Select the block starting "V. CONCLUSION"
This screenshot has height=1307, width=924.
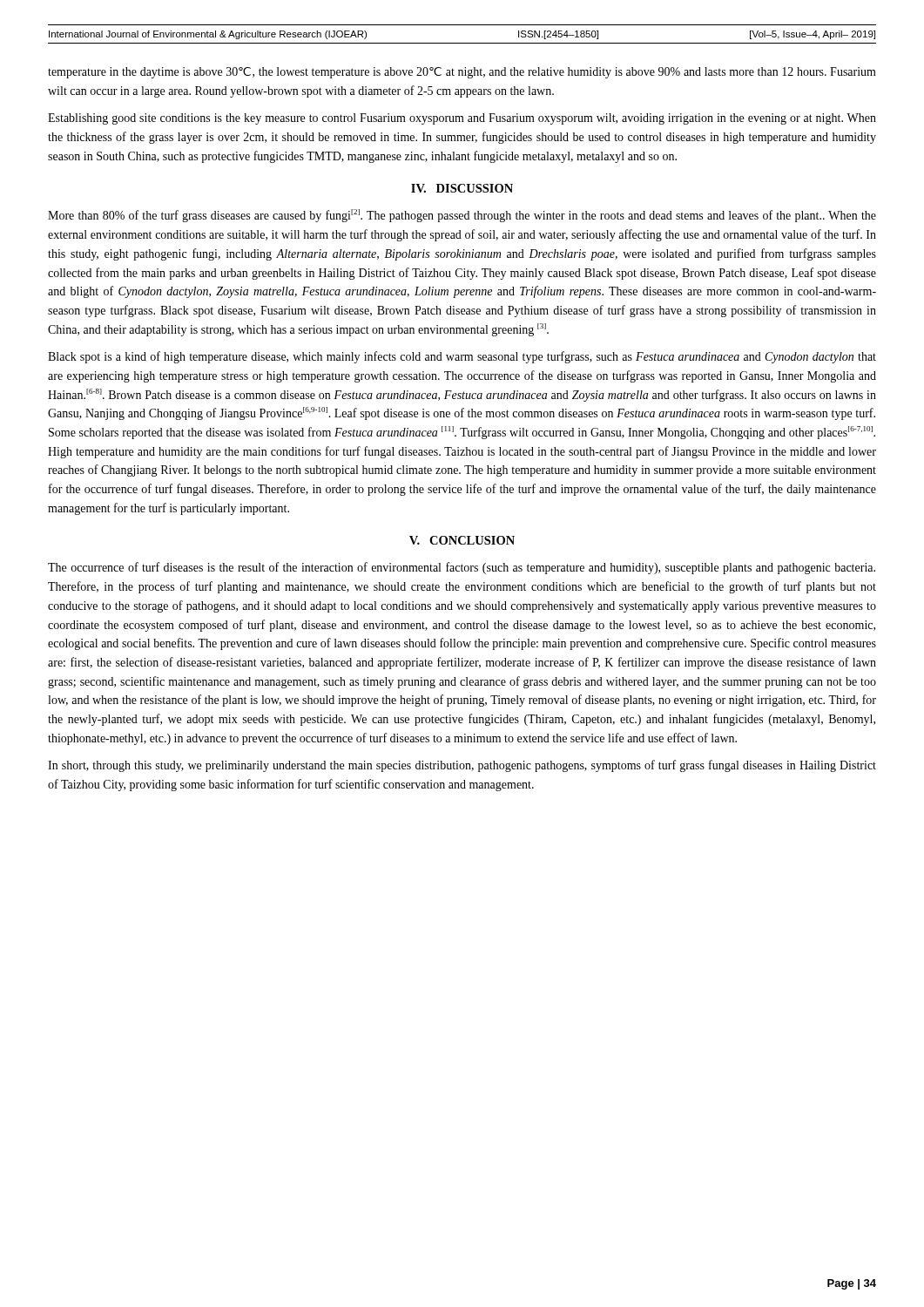pos(462,541)
